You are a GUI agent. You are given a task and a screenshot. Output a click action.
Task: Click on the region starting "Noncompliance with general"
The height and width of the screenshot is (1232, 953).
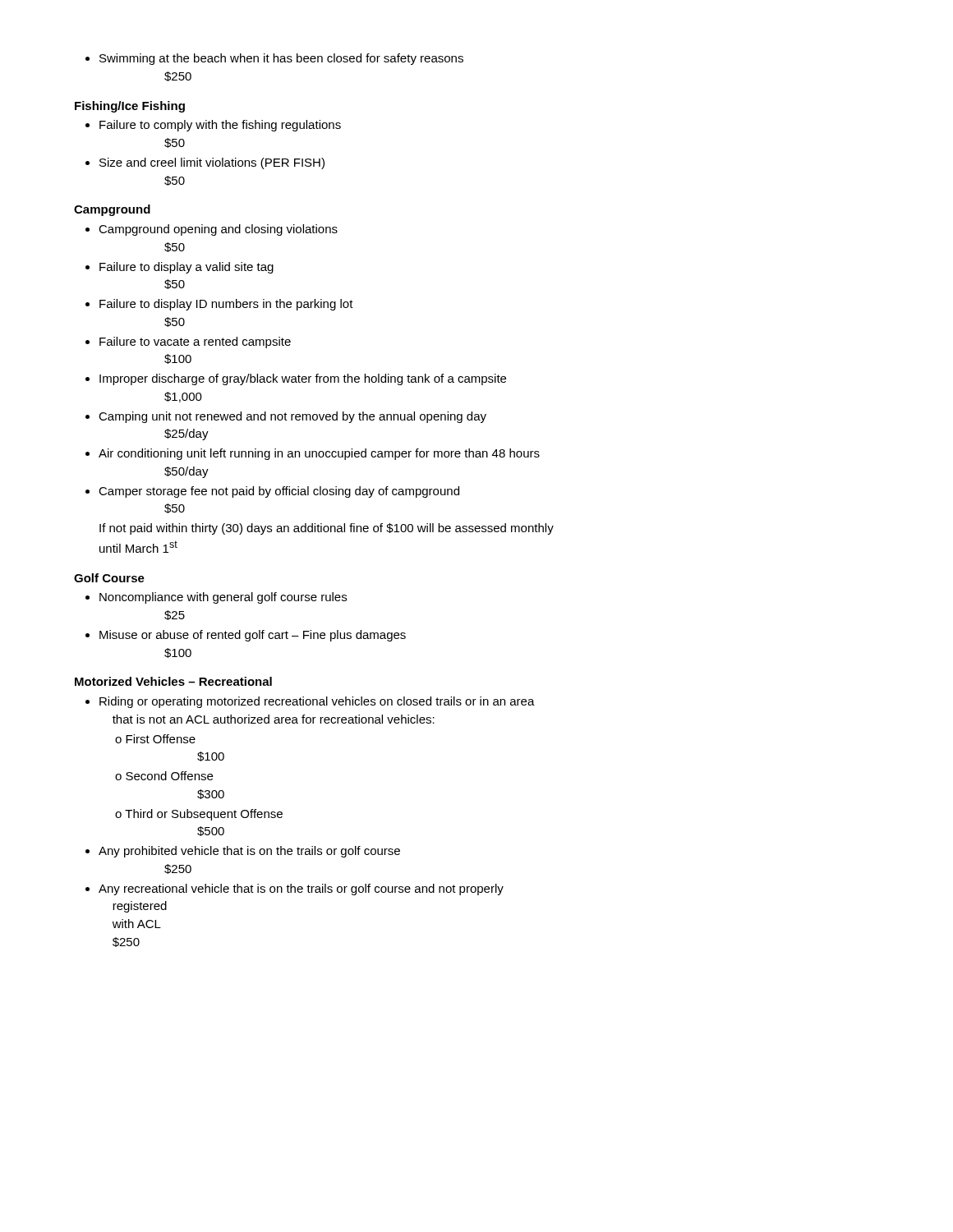pyautogui.click(x=216, y=598)
